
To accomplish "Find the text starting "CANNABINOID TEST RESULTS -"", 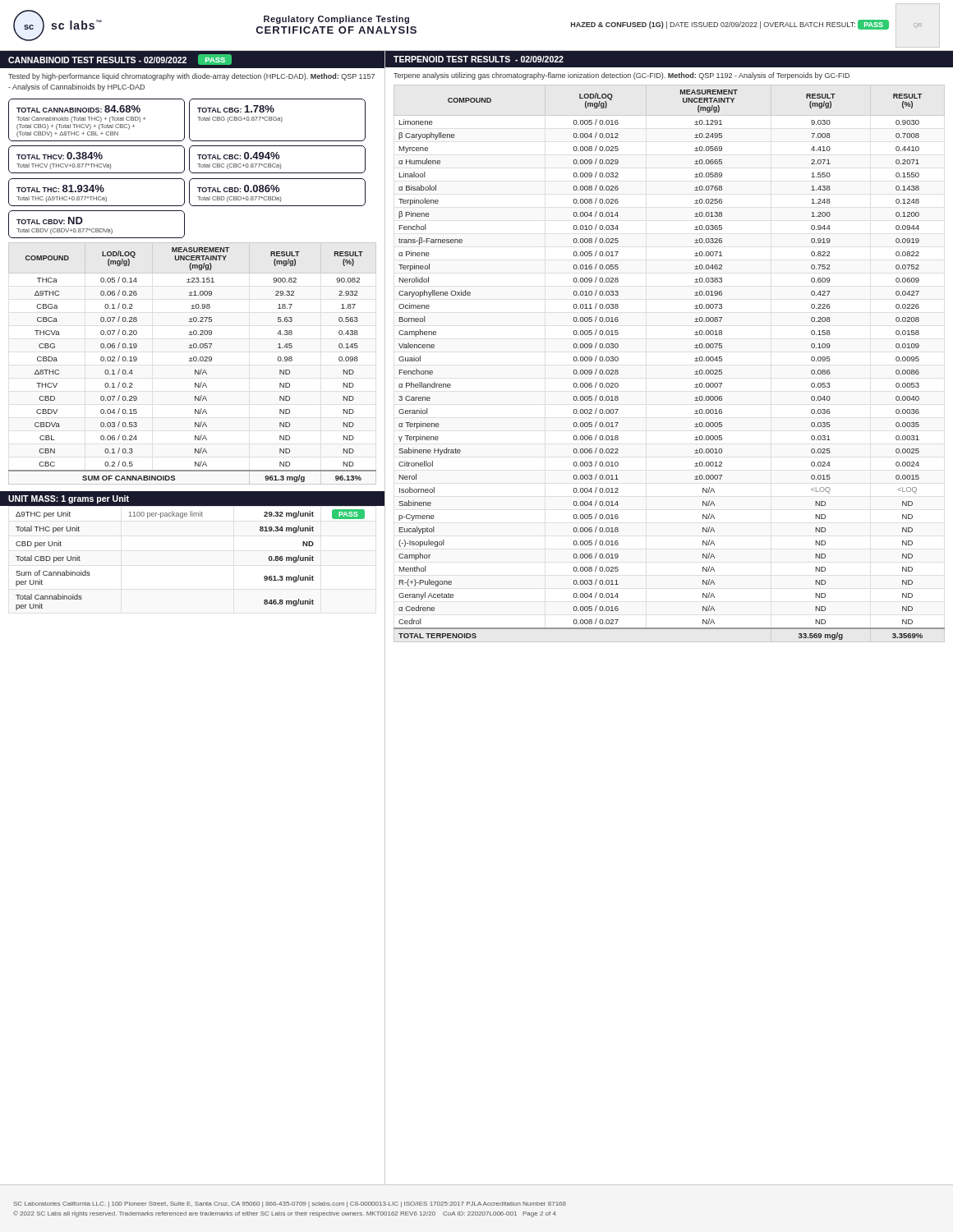I will (120, 60).
